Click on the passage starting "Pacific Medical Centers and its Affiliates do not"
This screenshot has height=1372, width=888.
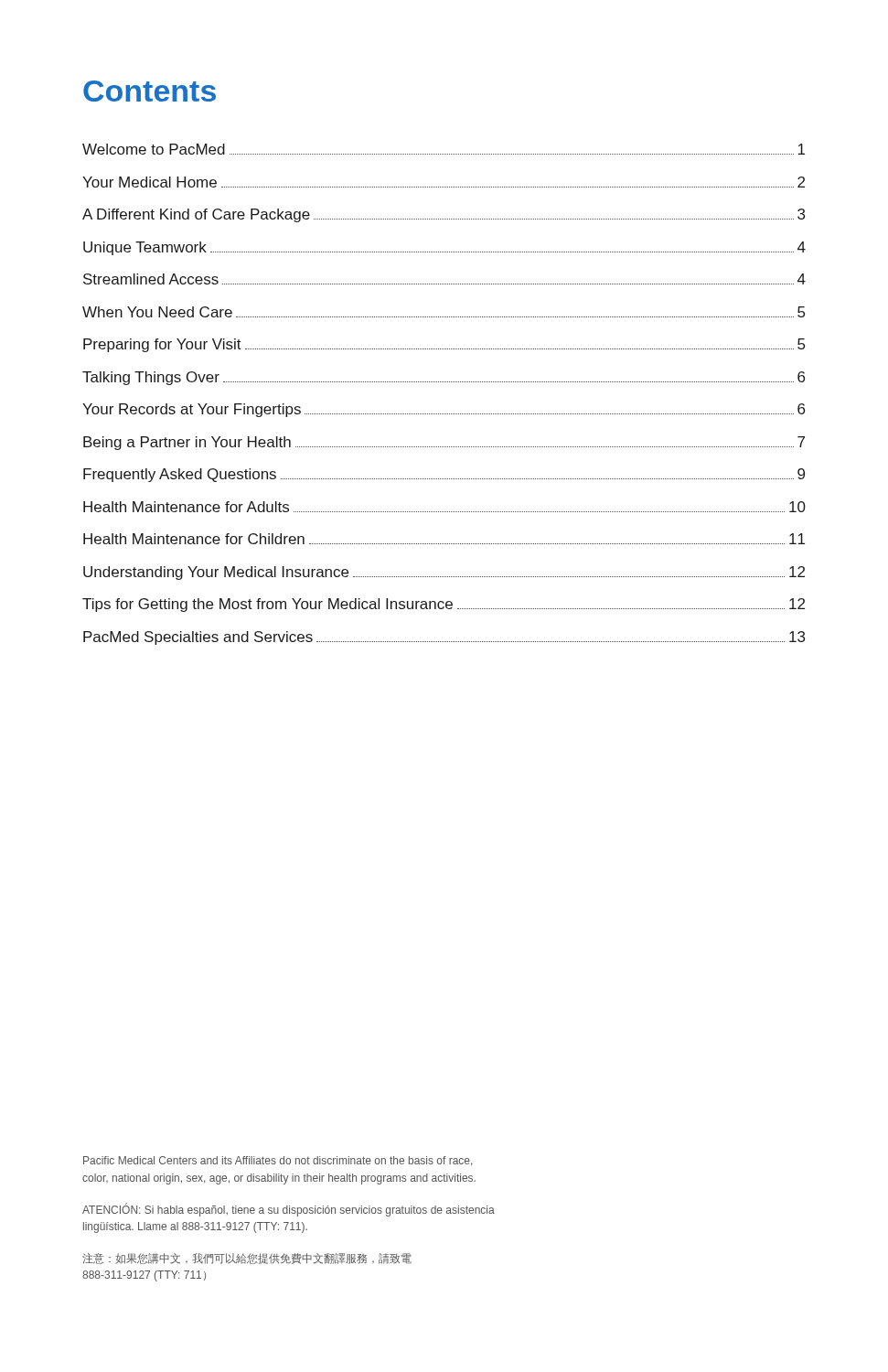[x=279, y=1170]
